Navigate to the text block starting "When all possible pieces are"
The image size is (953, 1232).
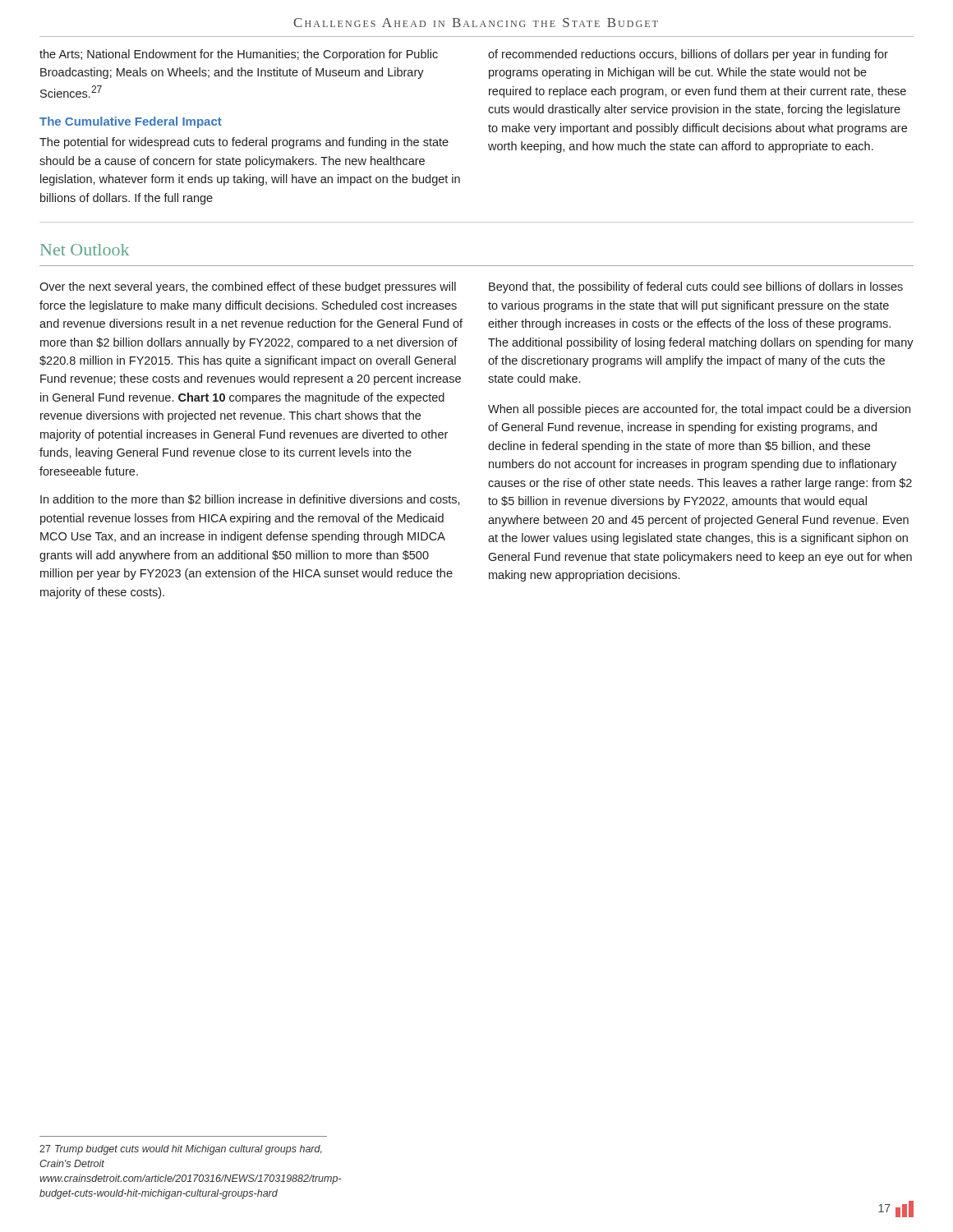coord(701,492)
